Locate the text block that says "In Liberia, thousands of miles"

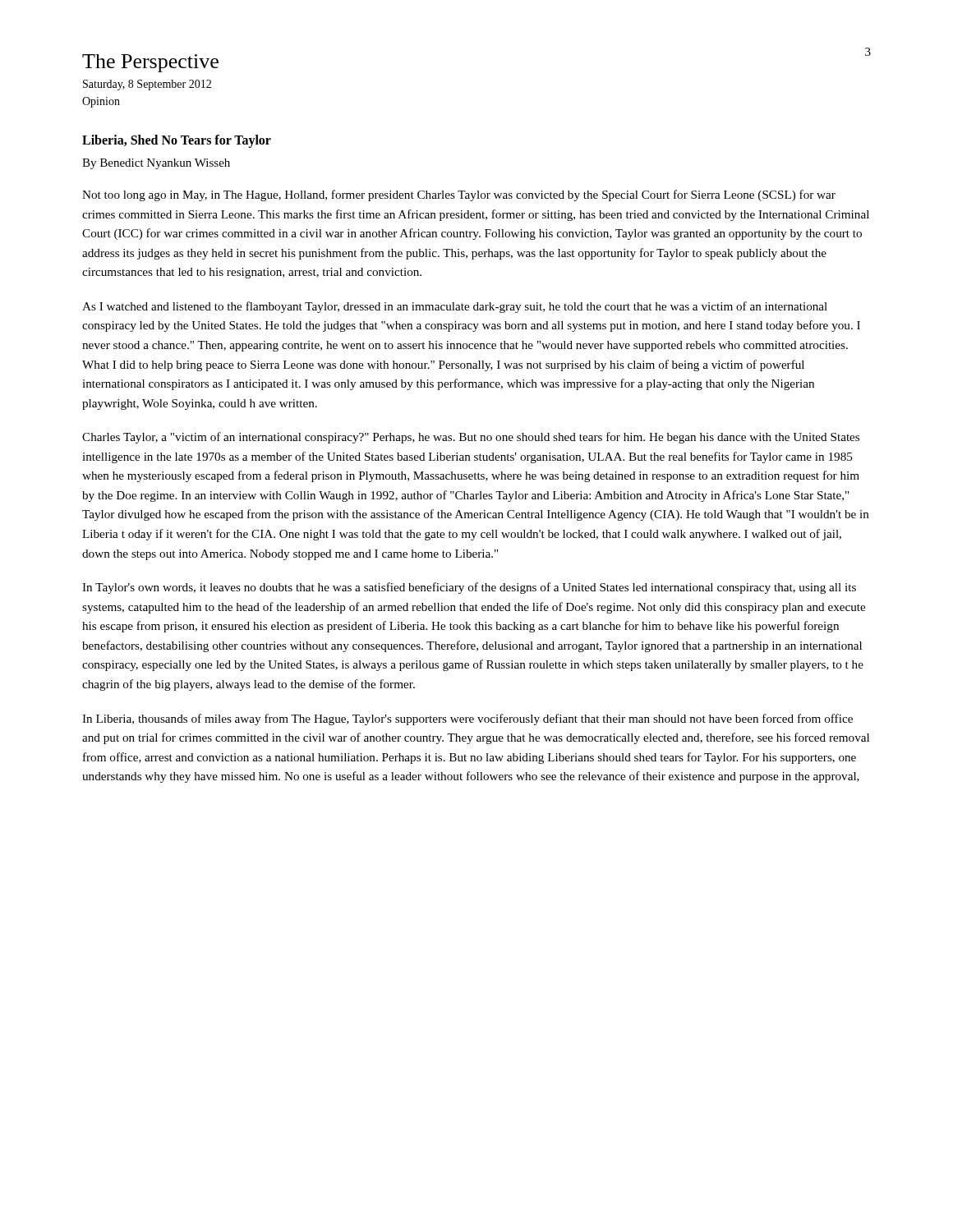click(476, 747)
